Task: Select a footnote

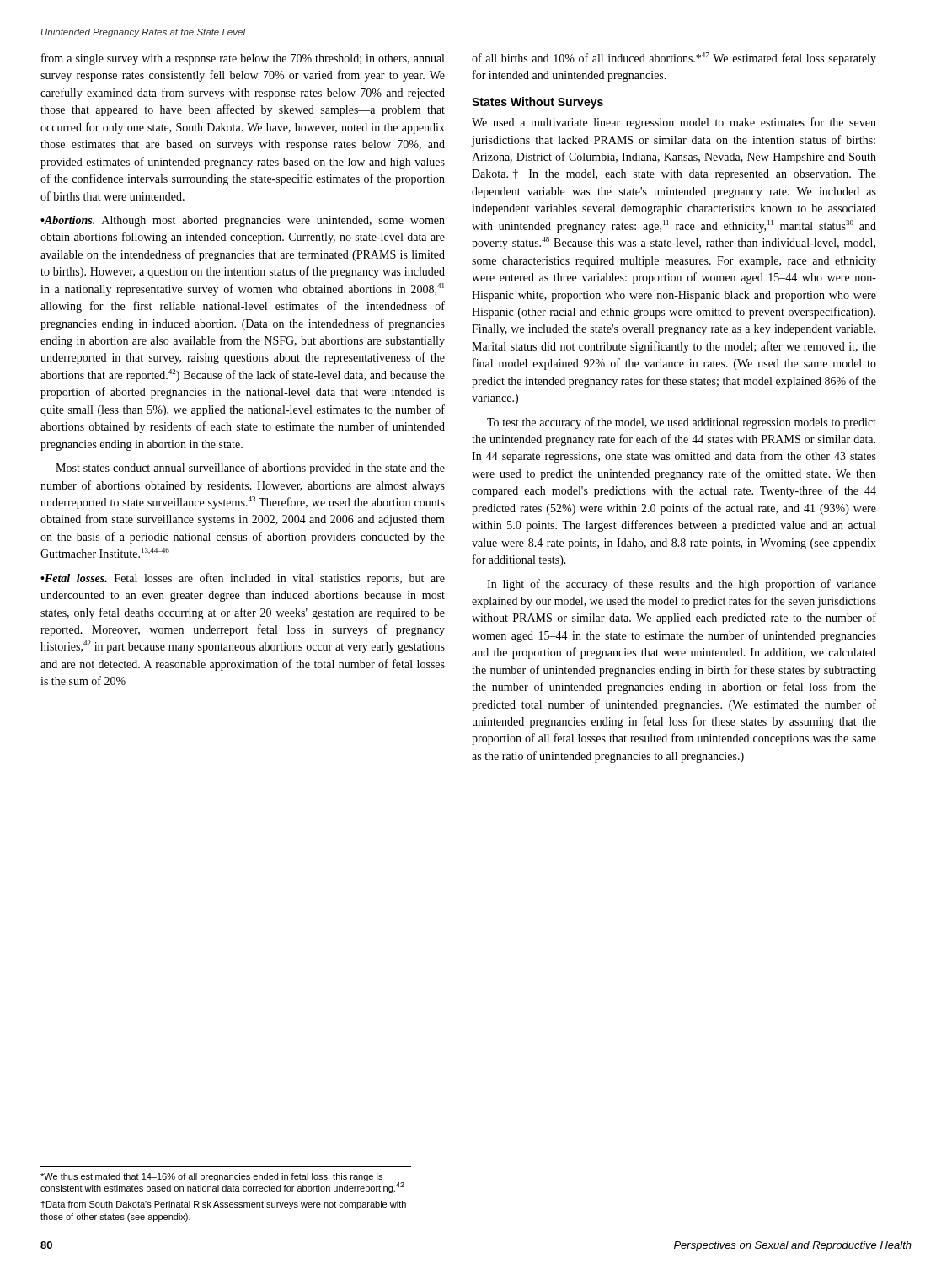Action: [x=226, y=1197]
